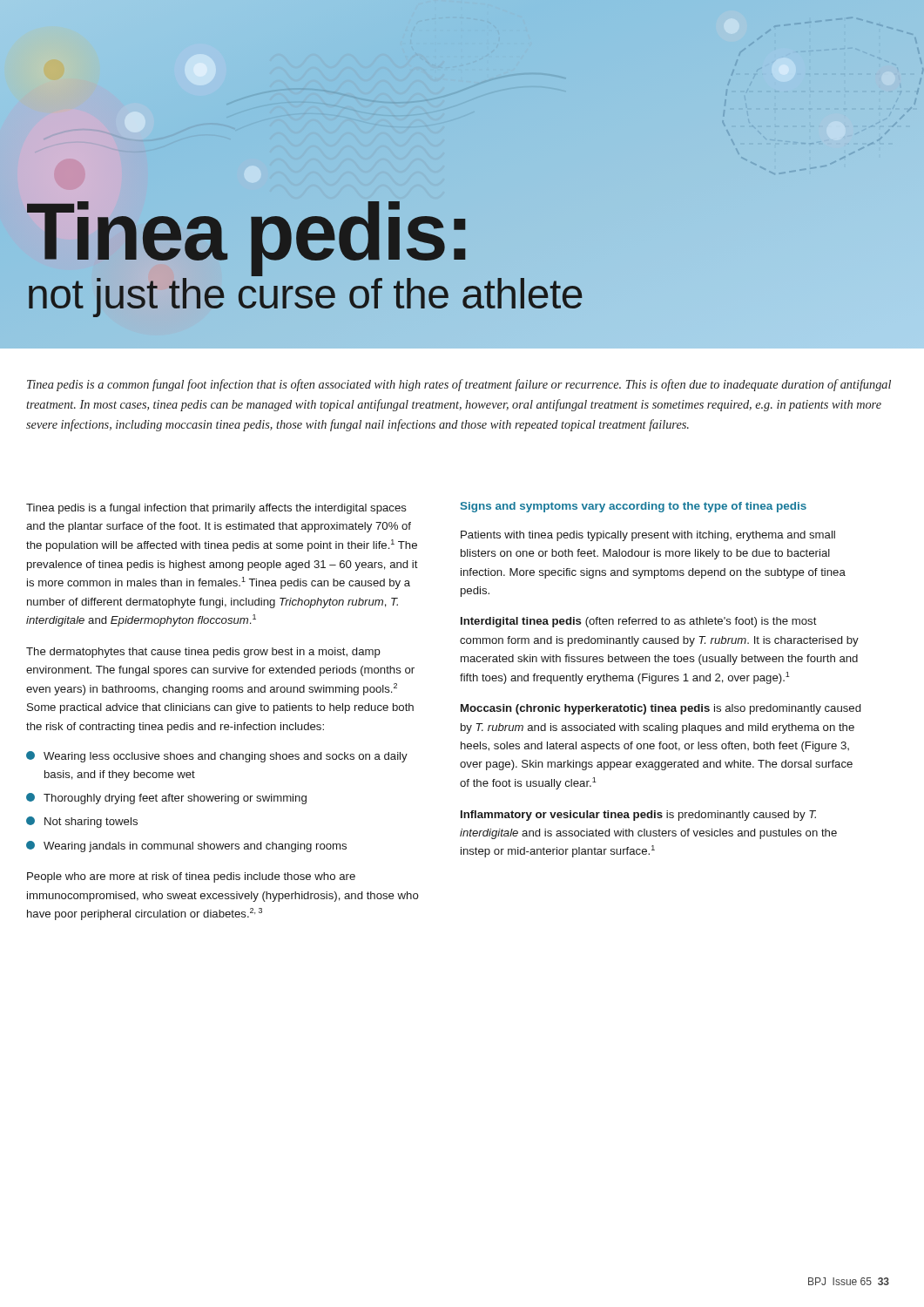Screen dimensions: 1307x924
Task: Select the illustration
Action: point(462,174)
